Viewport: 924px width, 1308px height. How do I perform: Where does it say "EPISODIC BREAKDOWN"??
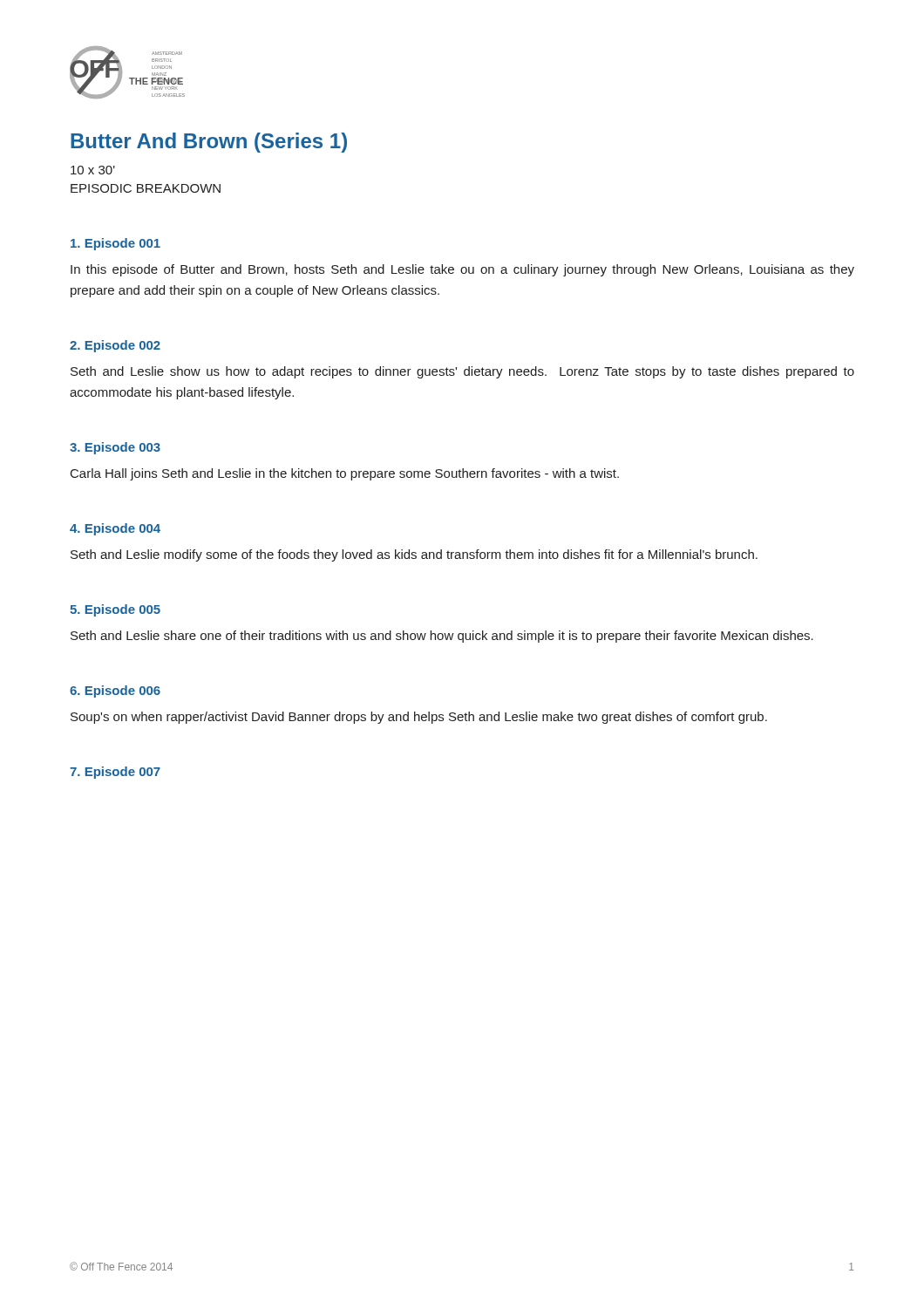click(146, 188)
